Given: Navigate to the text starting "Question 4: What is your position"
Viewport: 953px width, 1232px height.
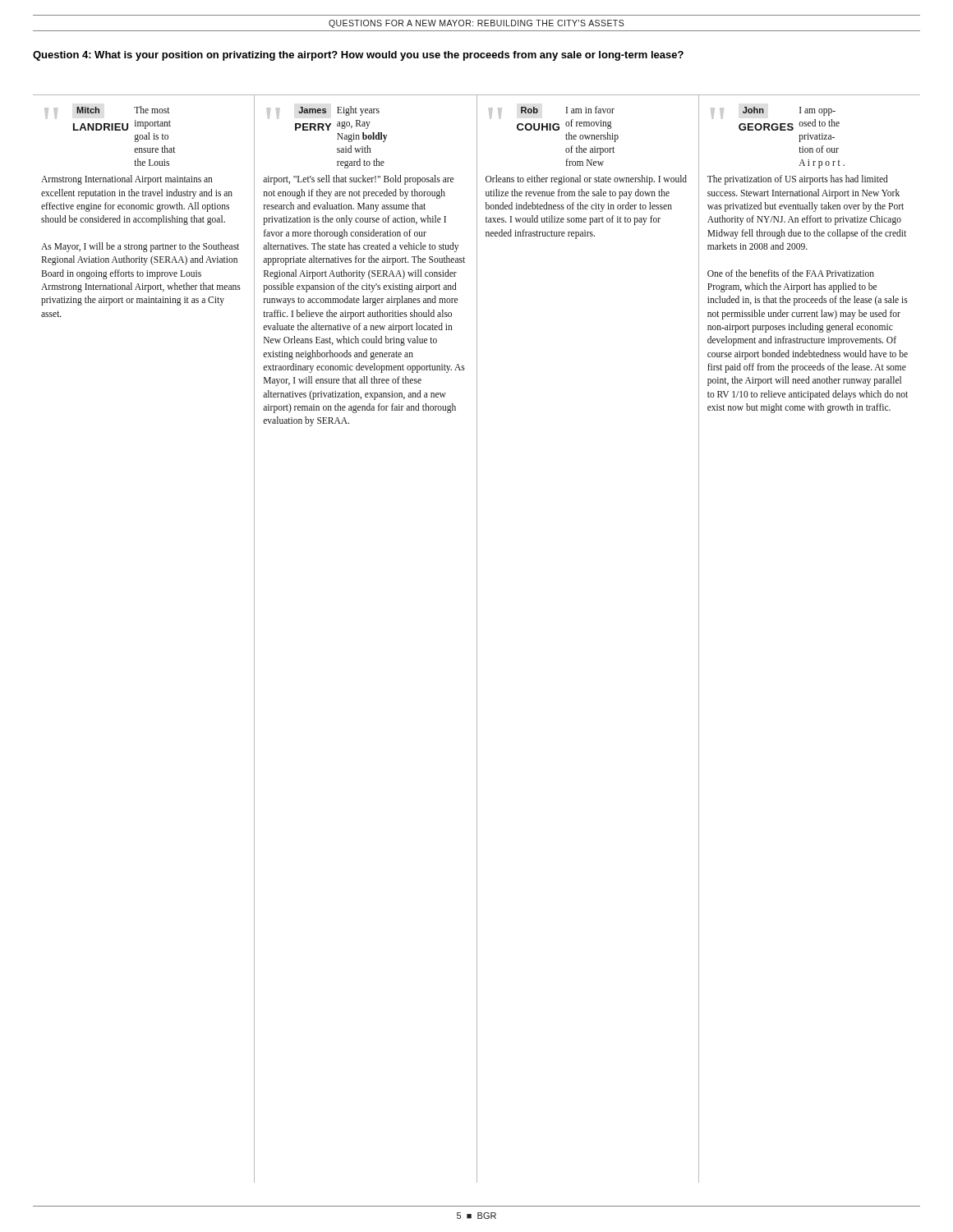Looking at the screenshot, I should (x=358, y=55).
